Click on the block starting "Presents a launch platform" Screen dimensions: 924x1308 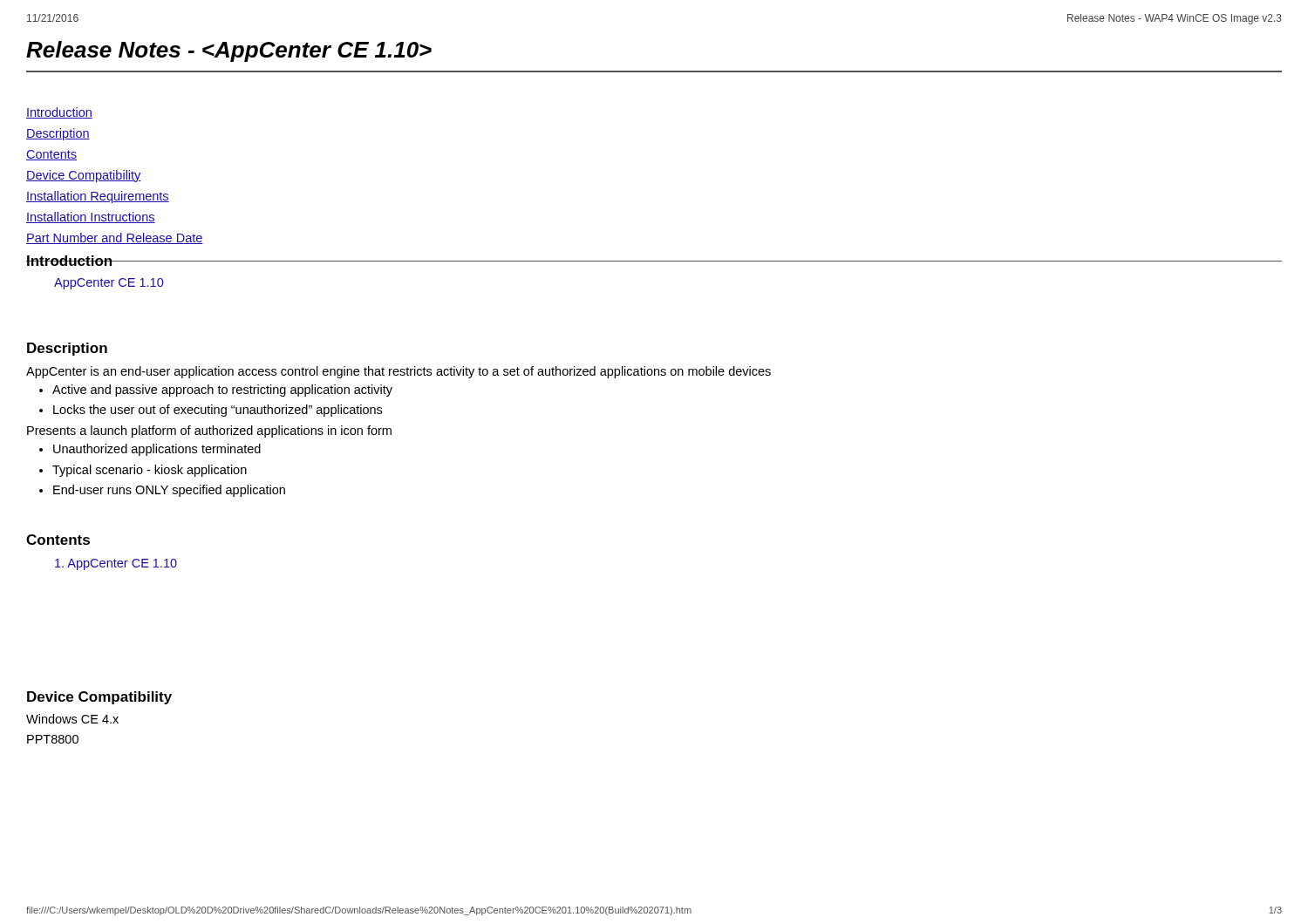209,431
